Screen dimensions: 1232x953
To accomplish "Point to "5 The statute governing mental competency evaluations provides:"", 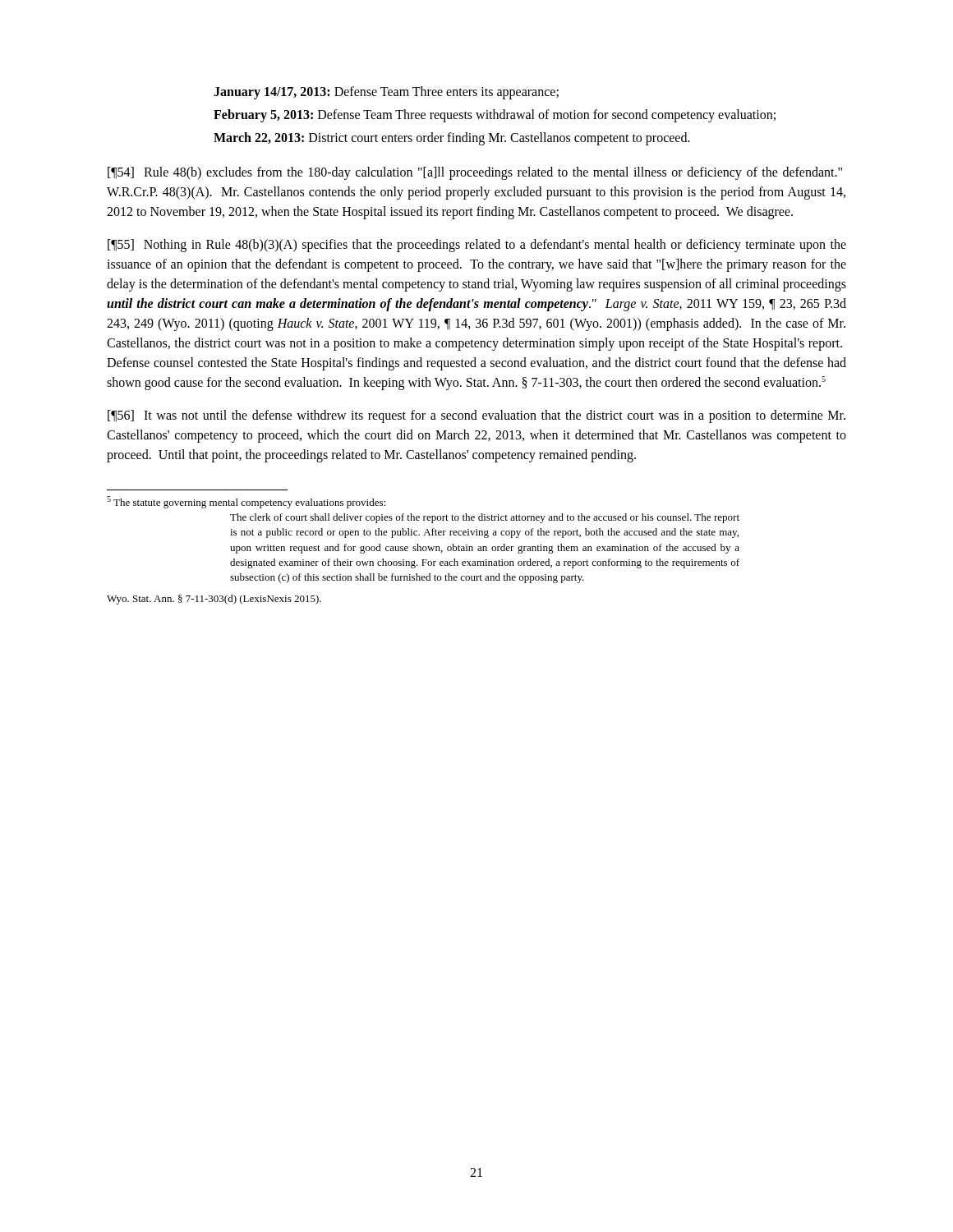I will [247, 502].
